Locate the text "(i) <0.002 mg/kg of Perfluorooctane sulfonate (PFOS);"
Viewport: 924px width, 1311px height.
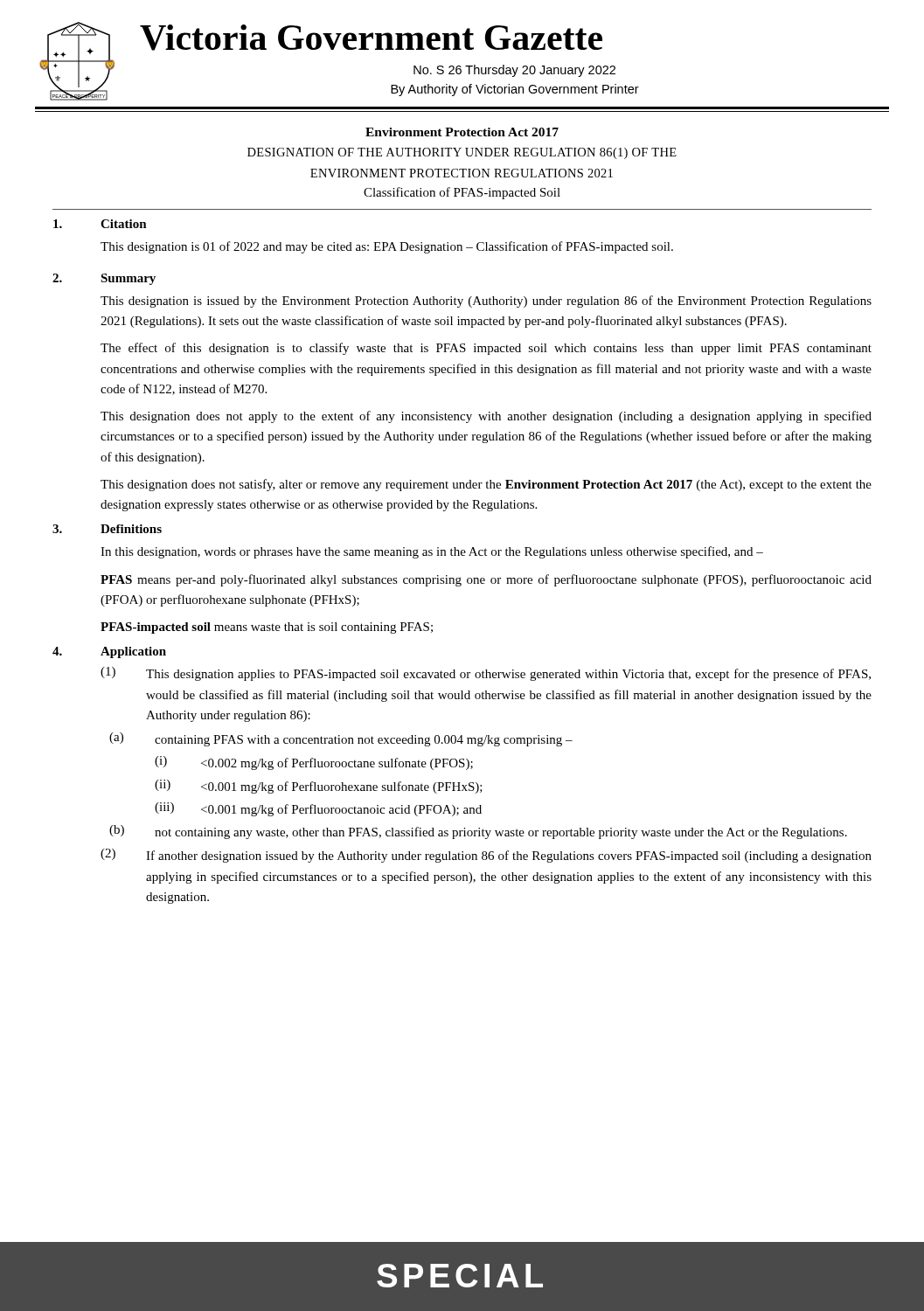[314, 763]
